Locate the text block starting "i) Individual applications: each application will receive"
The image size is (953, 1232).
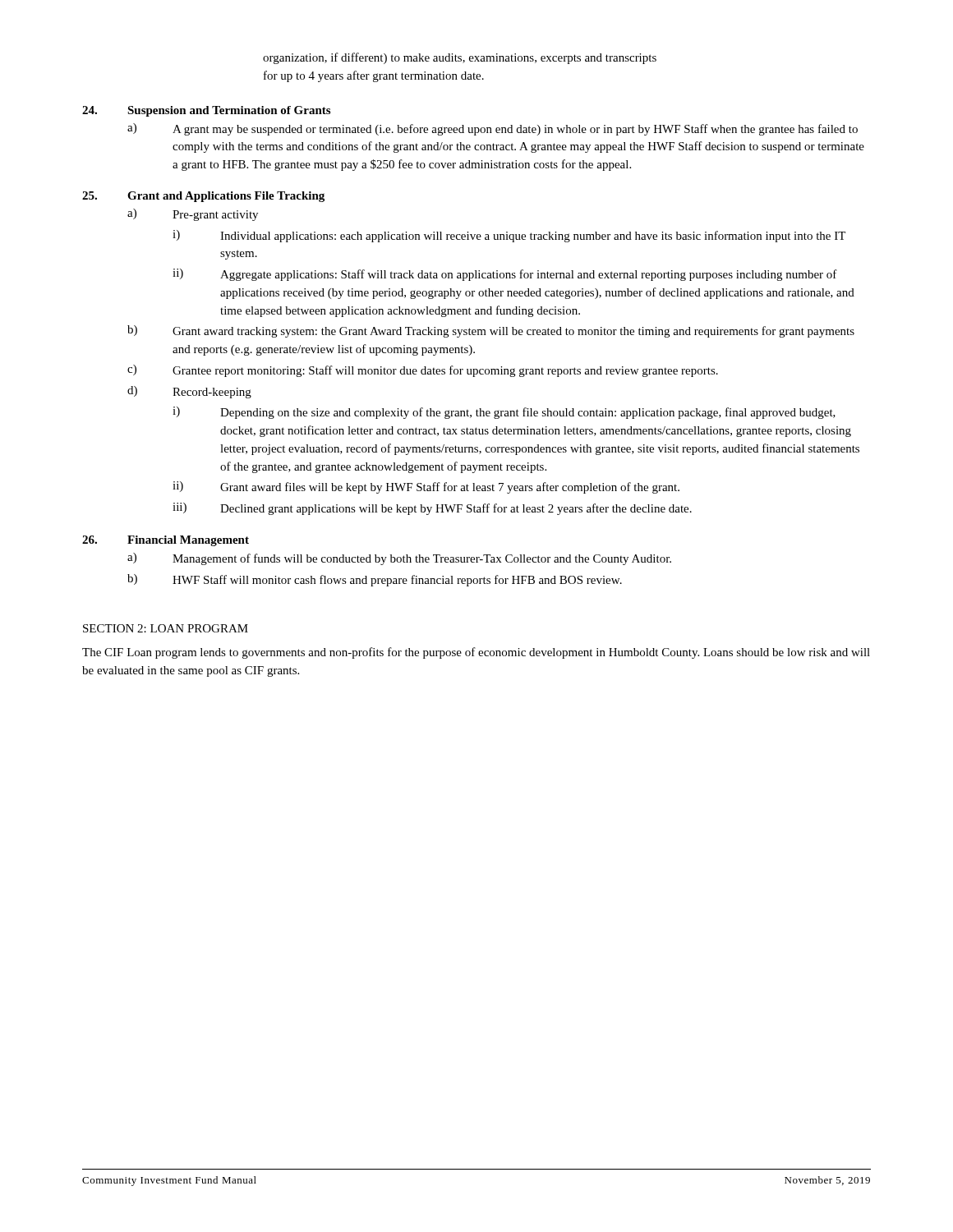522,245
